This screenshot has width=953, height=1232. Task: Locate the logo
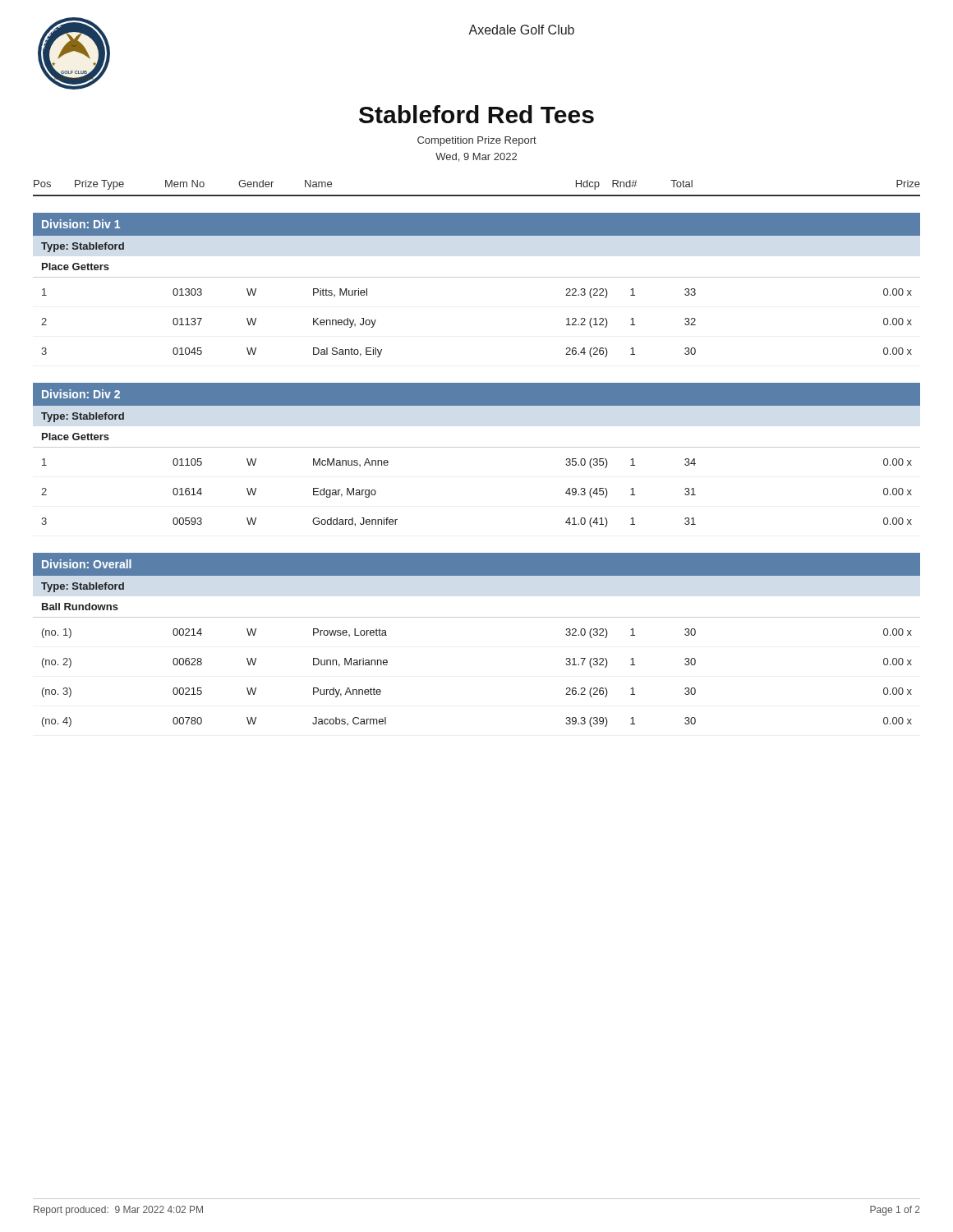[x=78, y=55]
